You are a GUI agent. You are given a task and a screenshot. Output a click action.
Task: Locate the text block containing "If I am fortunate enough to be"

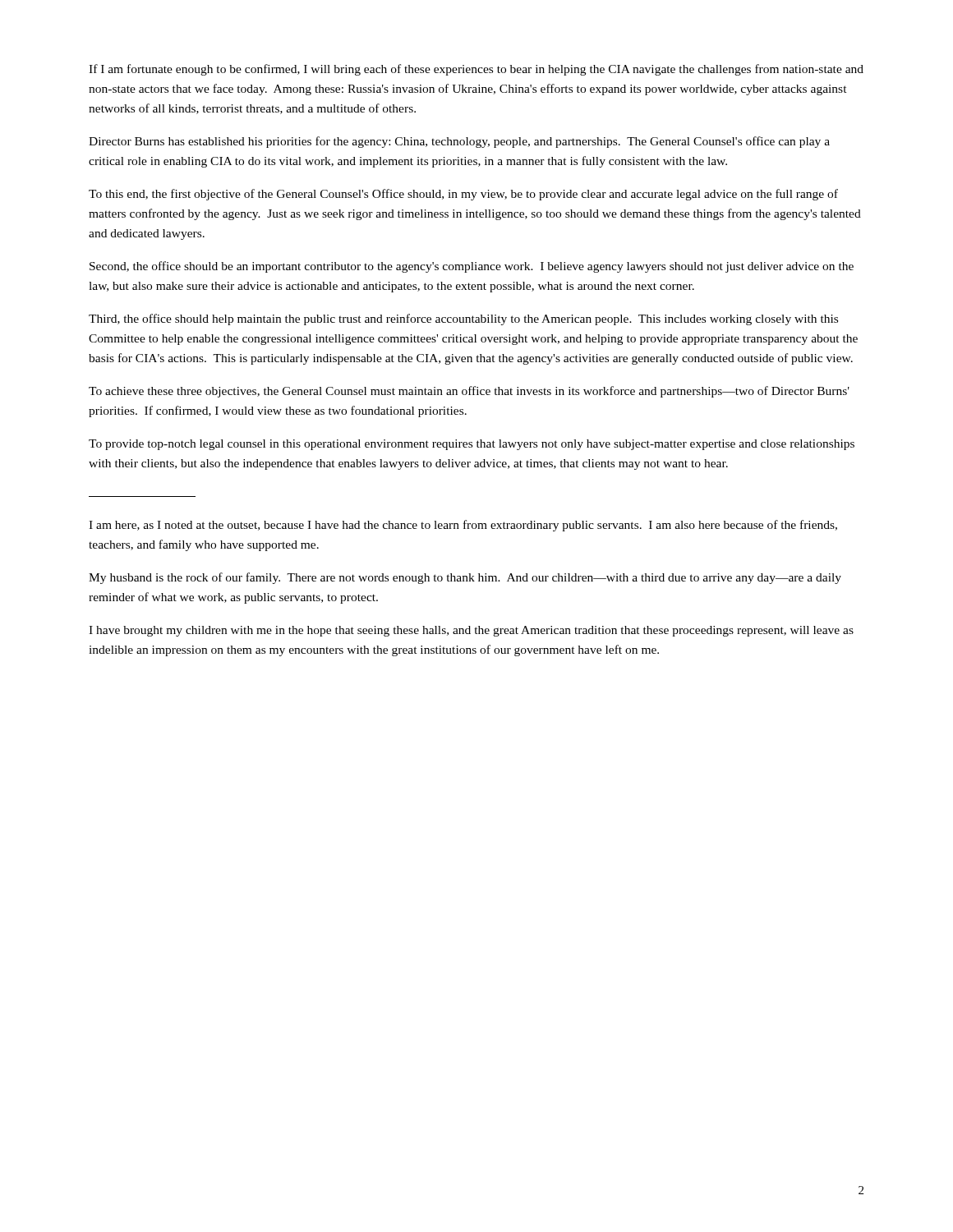click(476, 88)
